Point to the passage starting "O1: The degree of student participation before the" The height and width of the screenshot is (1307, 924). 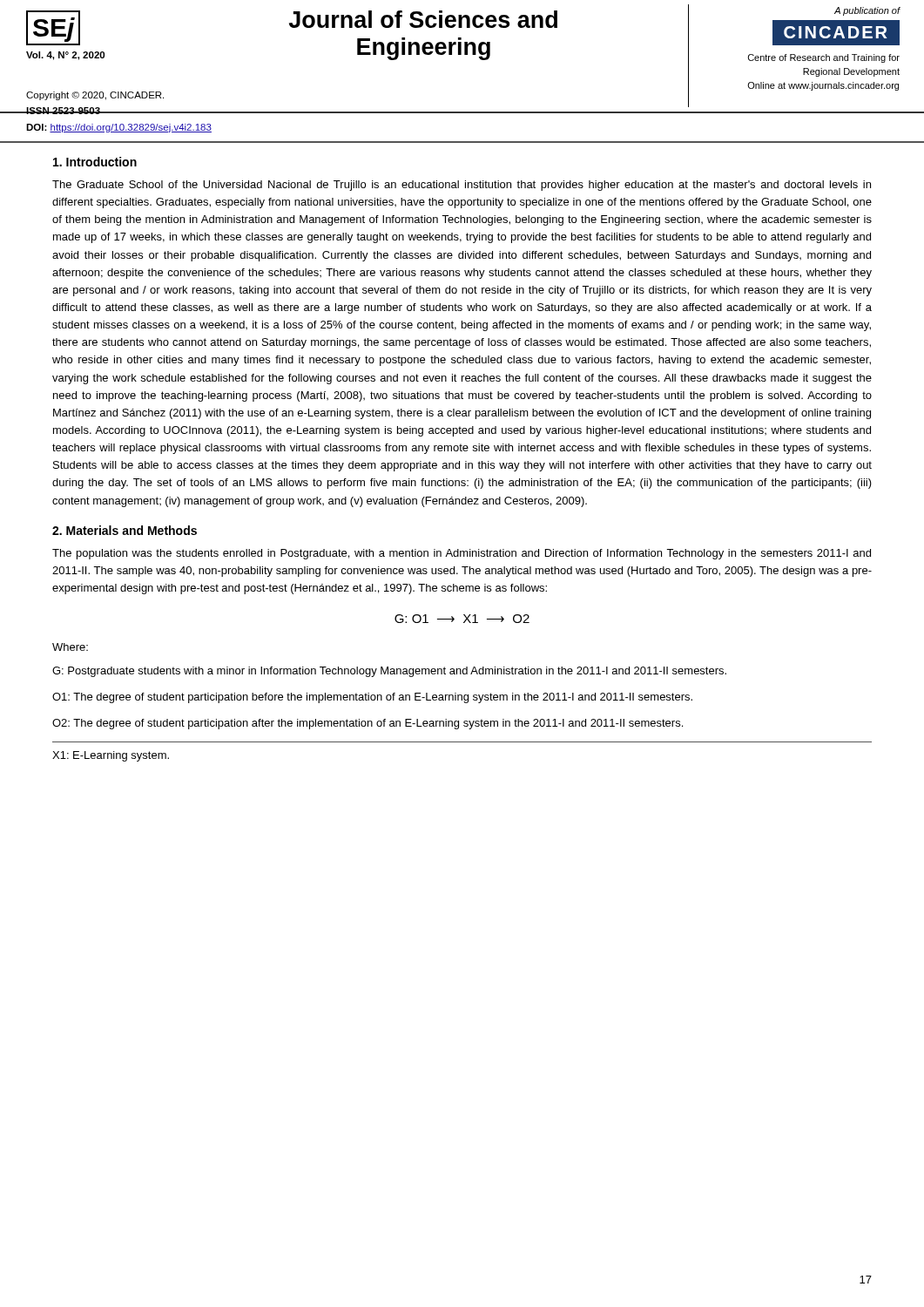pyautogui.click(x=373, y=697)
